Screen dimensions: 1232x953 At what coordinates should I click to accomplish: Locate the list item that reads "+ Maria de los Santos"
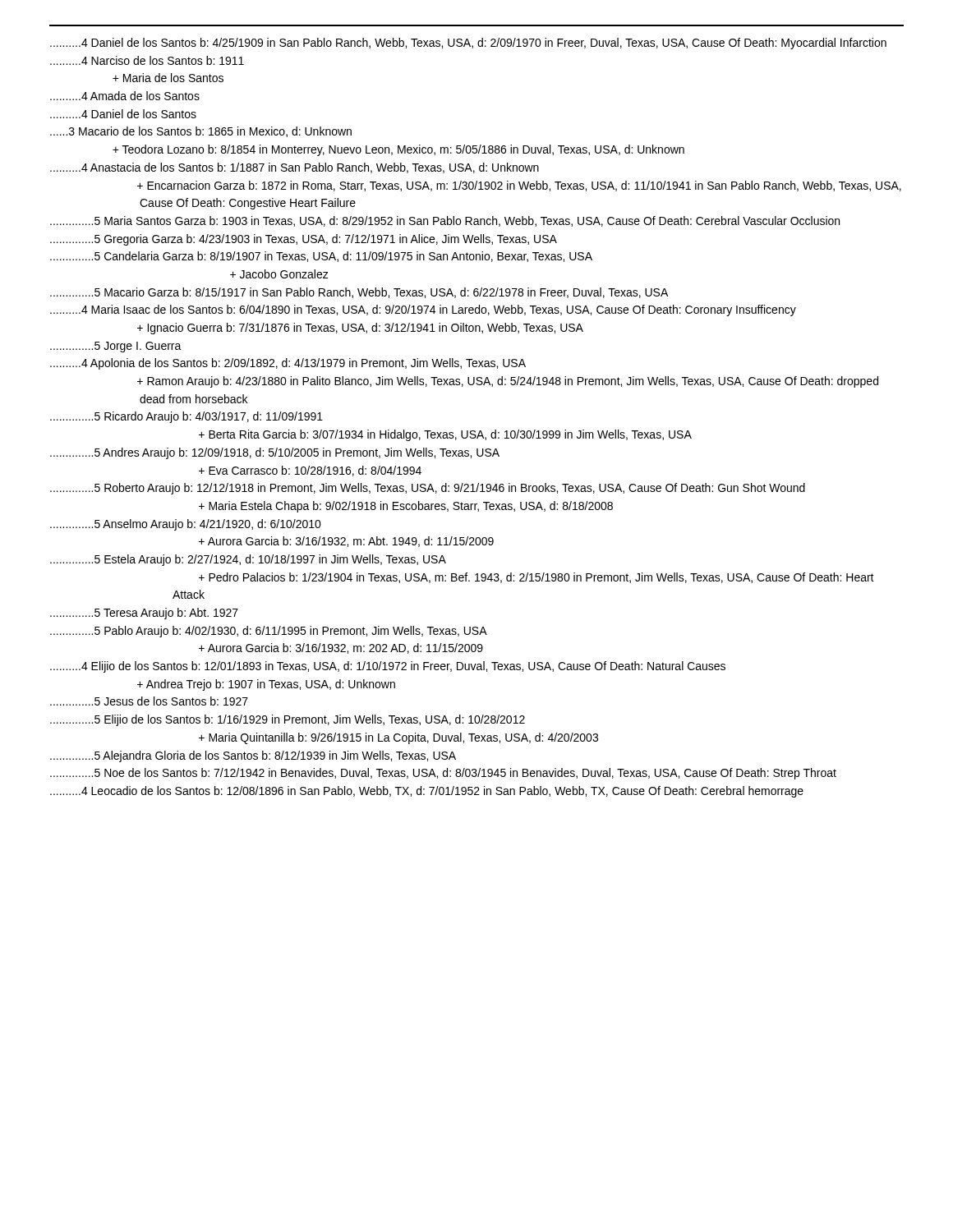149,78
